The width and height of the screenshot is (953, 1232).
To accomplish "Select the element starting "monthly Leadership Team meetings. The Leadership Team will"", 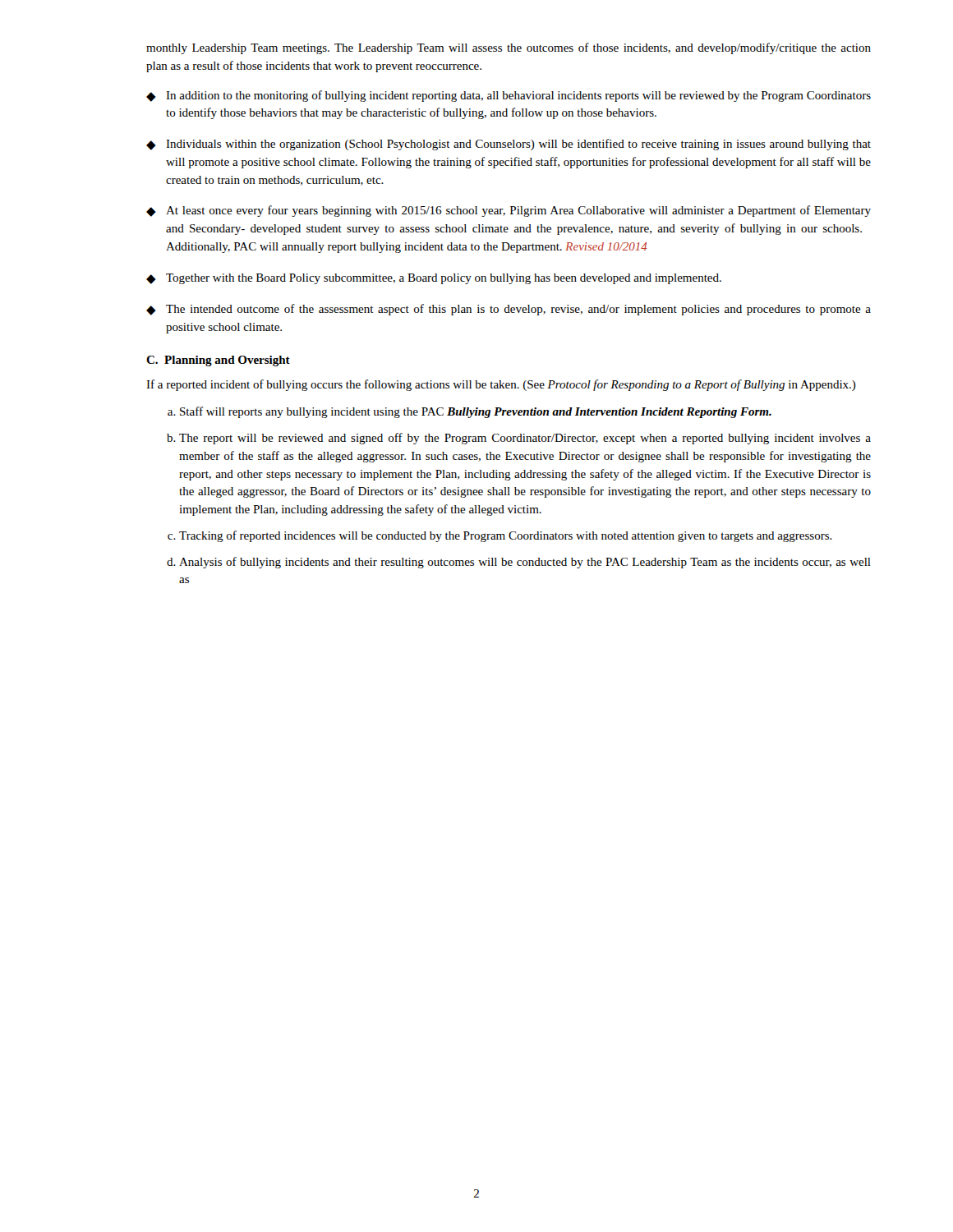I will point(509,57).
